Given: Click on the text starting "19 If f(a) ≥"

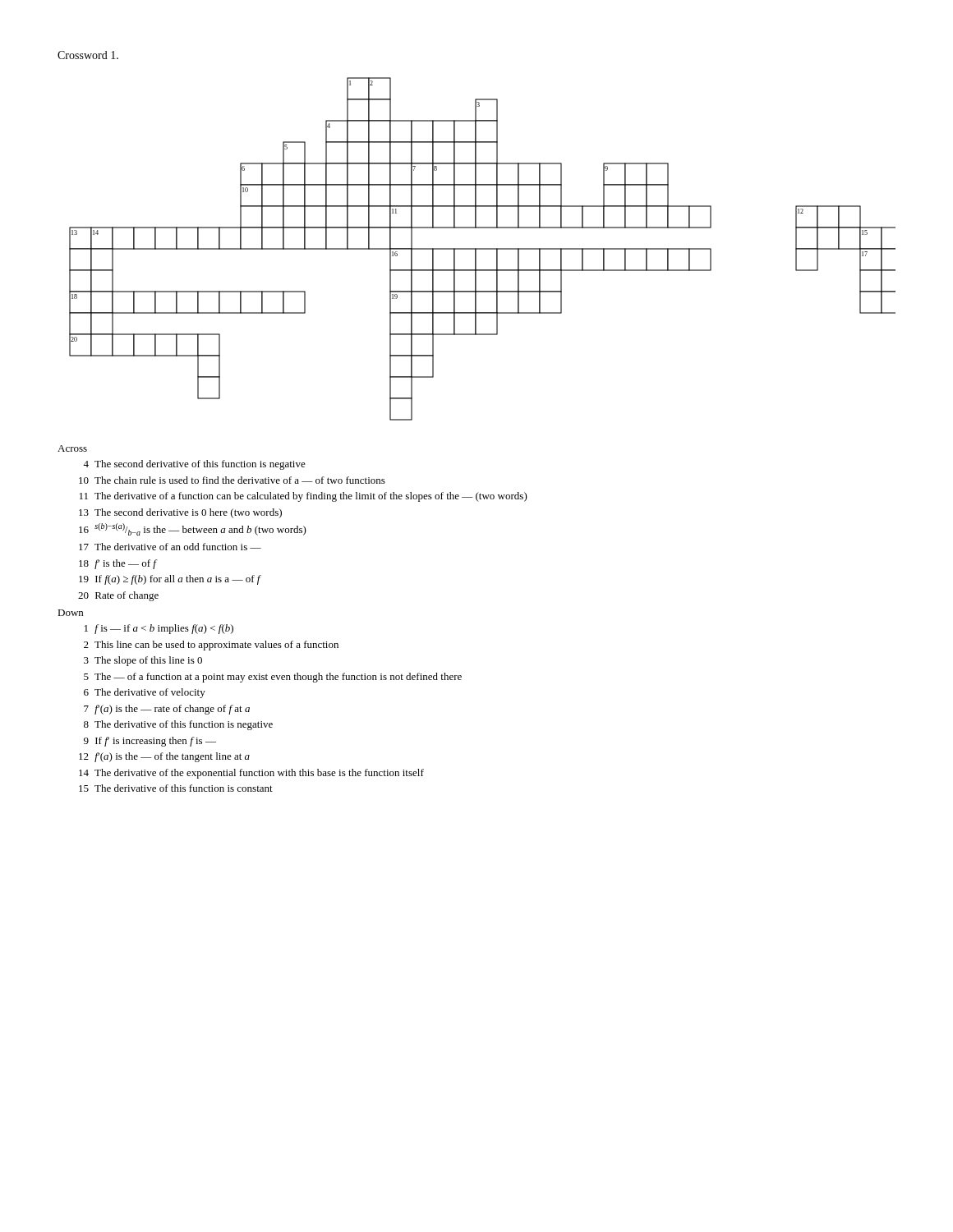Looking at the screenshot, I should pyautogui.click(x=163, y=579).
